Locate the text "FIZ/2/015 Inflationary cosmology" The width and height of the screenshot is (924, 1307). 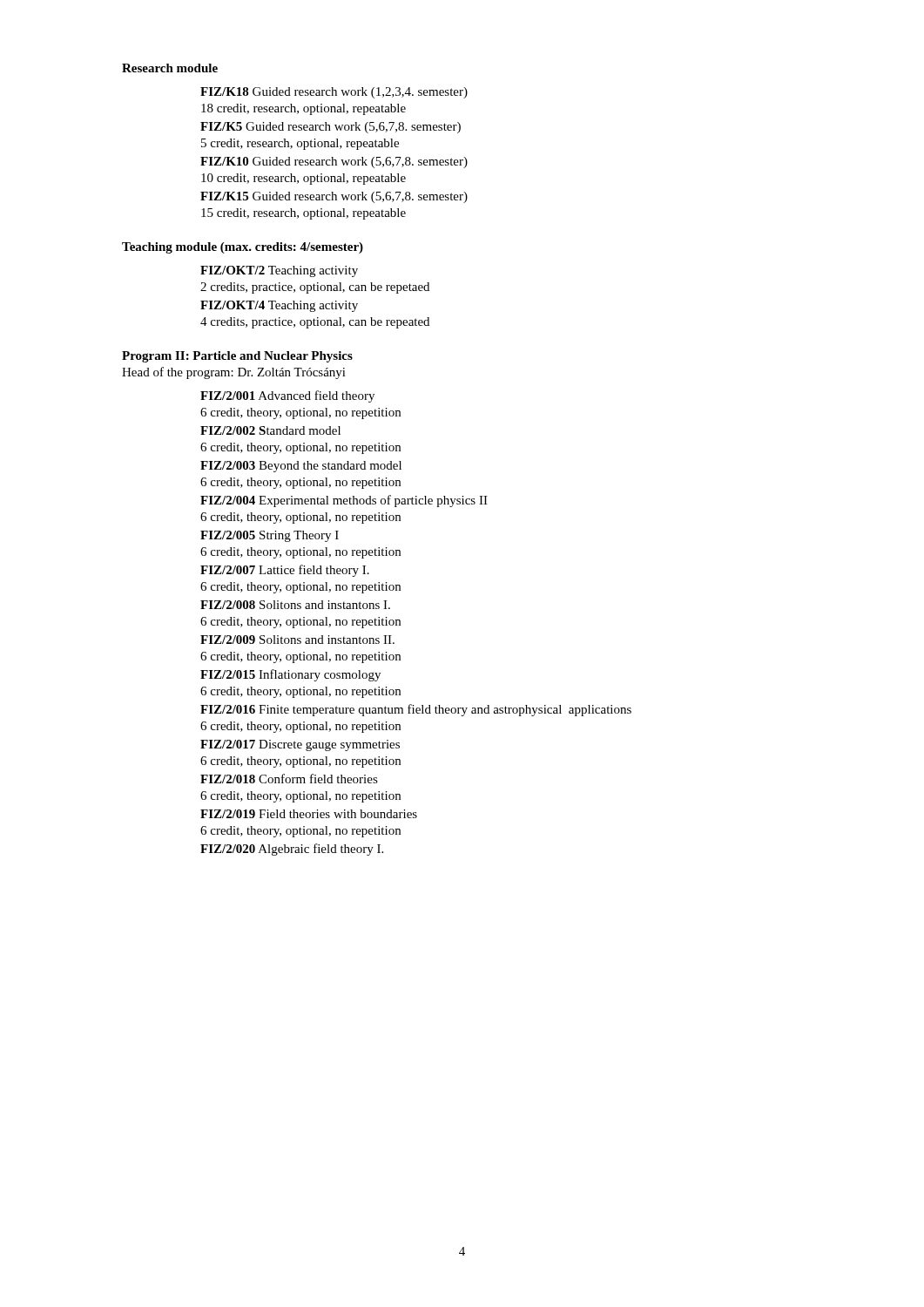click(x=291, y=674)
